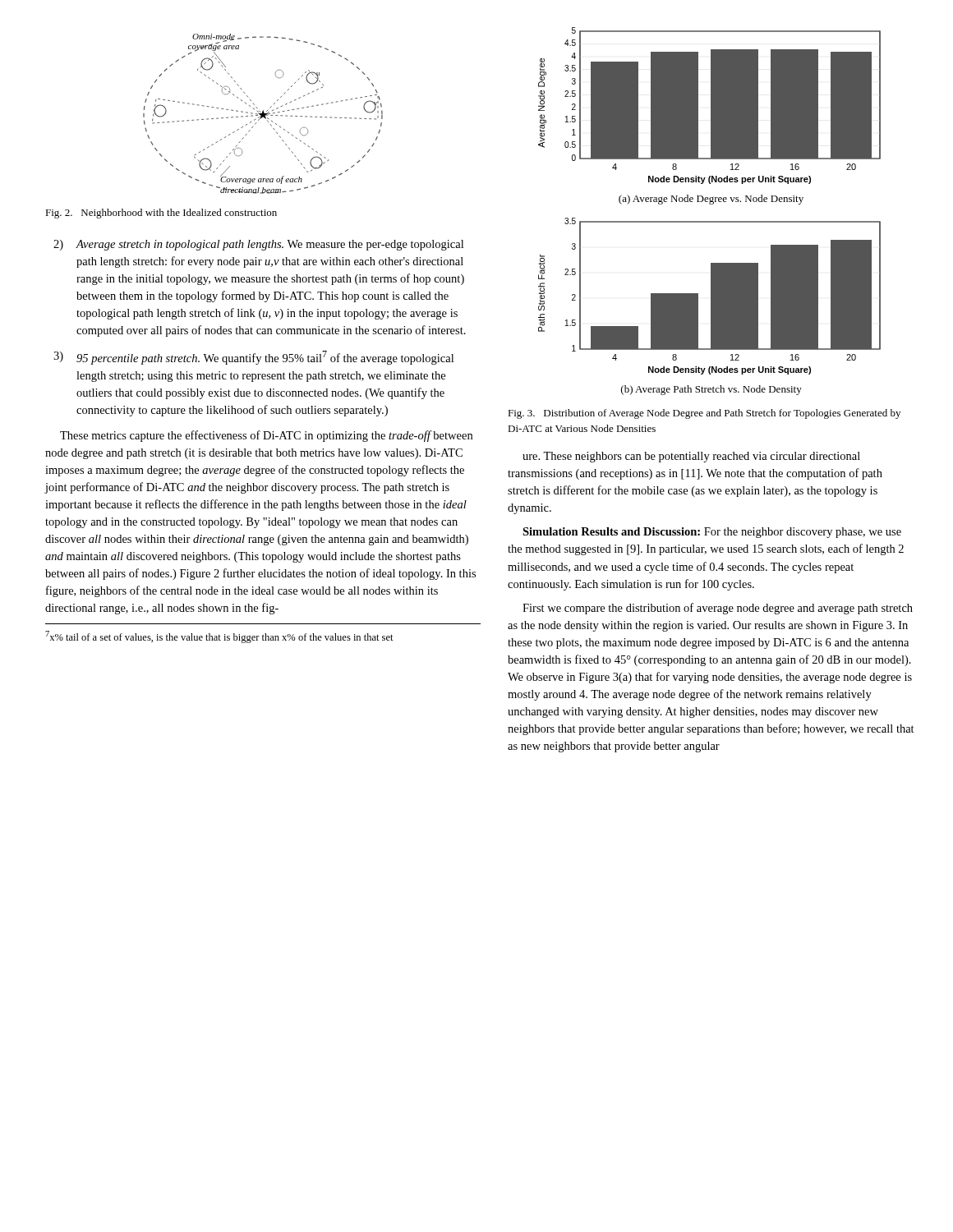Click on the caption that says "Fig. 2. Neighborhood with"
The height and width of the screenshot is (1232, 953).
(161, 212)
